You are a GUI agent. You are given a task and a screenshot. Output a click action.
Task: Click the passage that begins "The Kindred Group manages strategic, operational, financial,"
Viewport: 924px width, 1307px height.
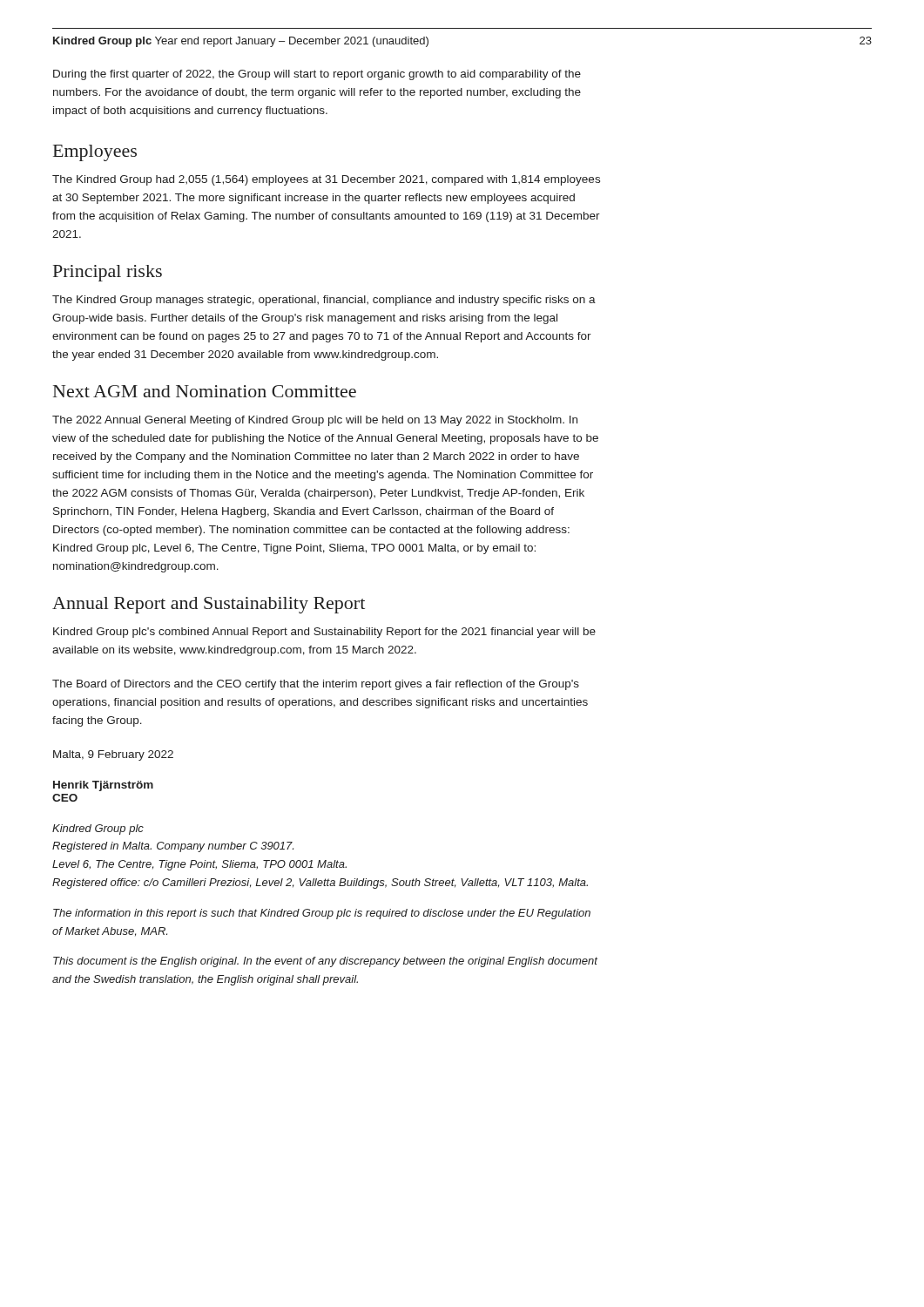point(324,327)
